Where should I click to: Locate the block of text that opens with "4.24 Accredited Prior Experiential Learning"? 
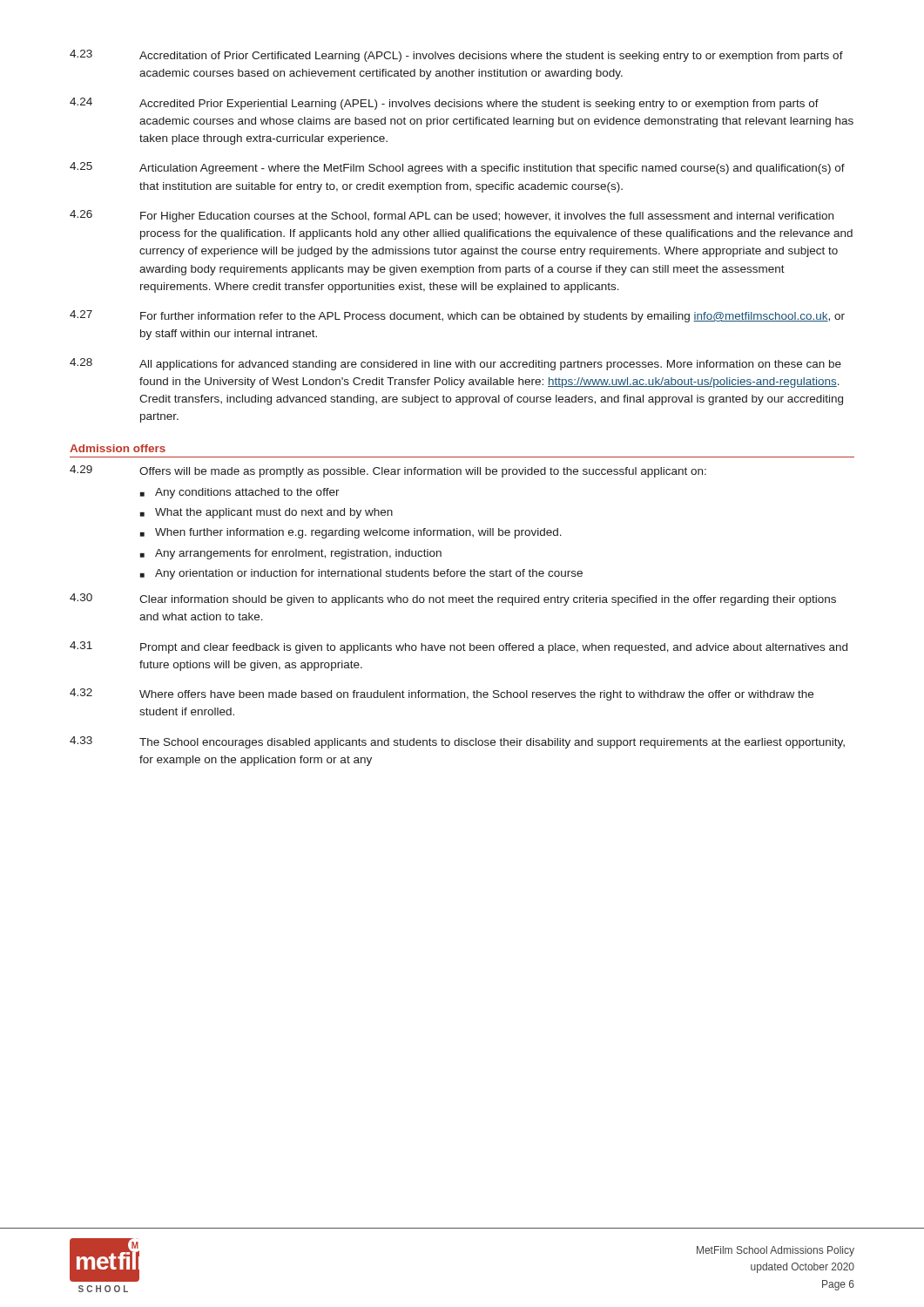point(462,121)
